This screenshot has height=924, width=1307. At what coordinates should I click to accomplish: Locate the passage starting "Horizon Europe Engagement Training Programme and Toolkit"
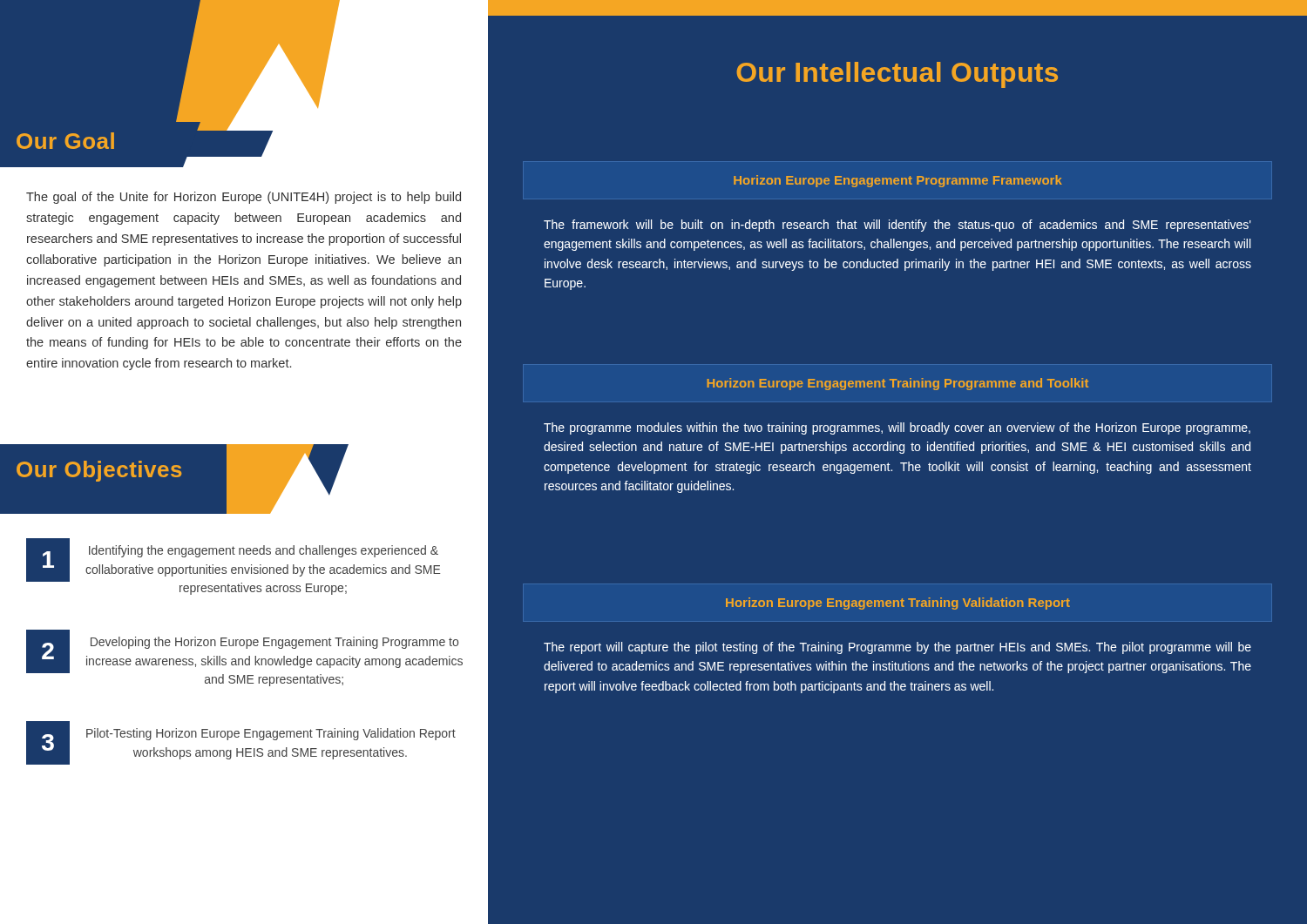(x=898, y=383)
